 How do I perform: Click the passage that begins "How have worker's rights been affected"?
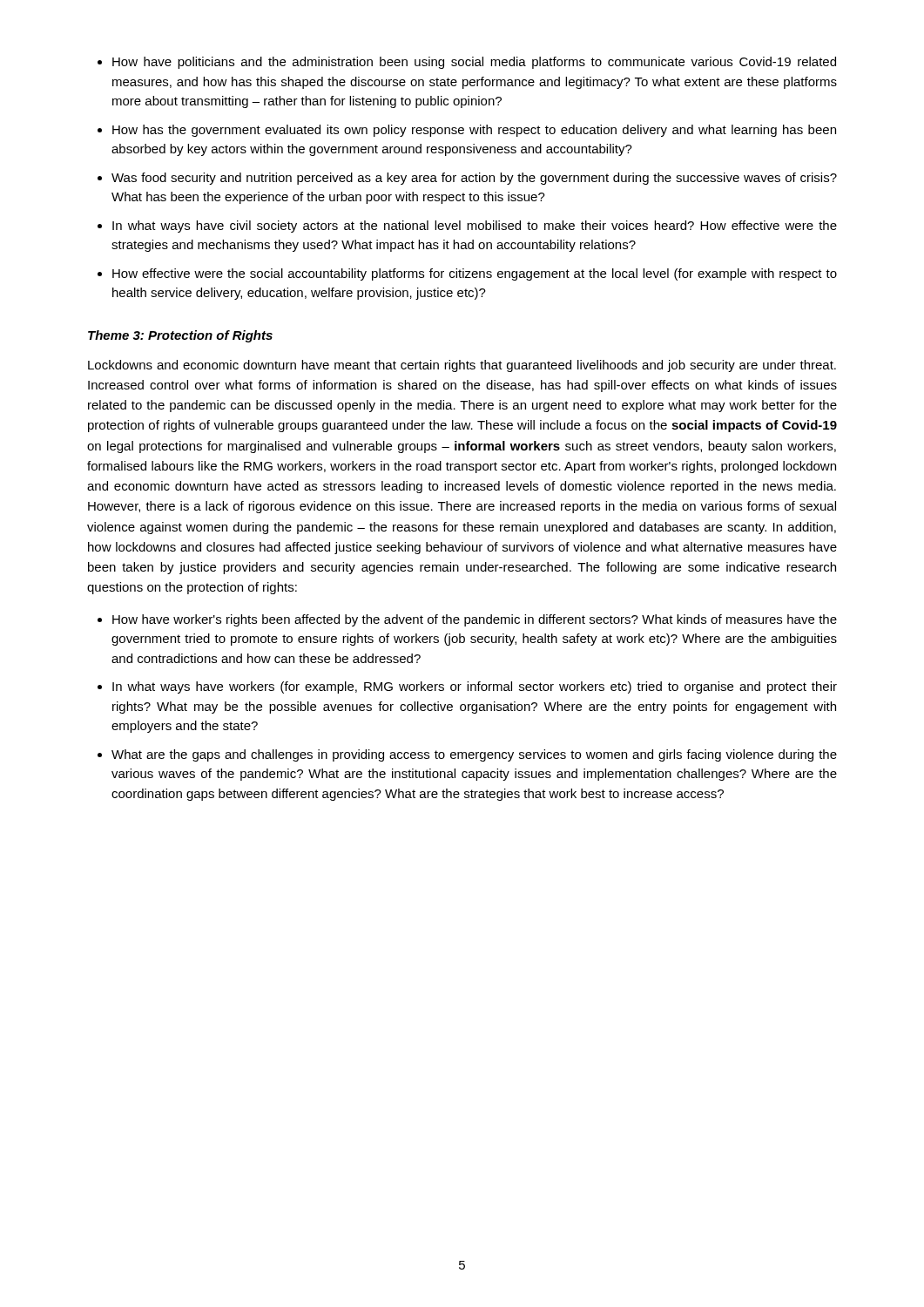point(474,639)
